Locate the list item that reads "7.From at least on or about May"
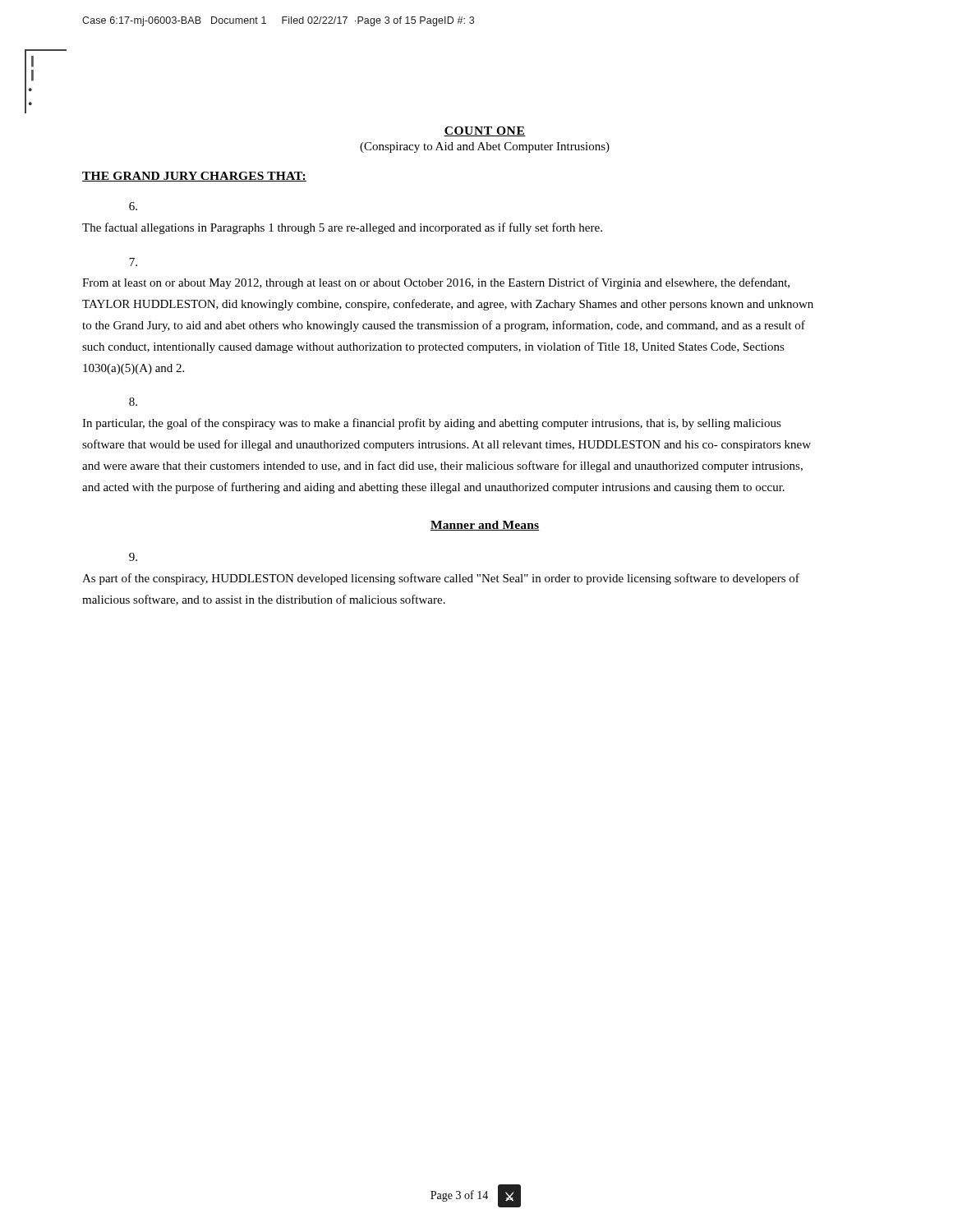 pos(452,315)
